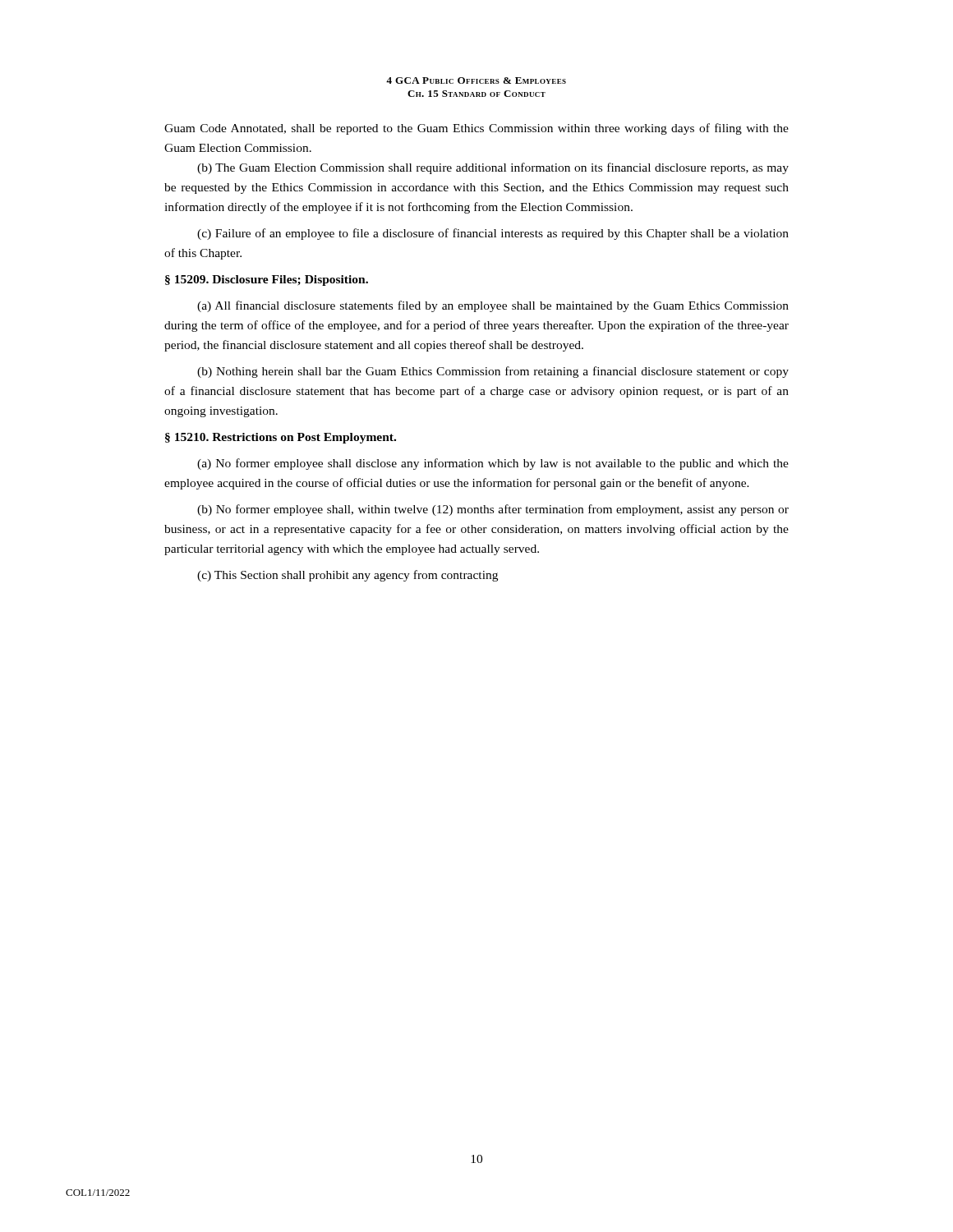Click on the text block with the text "Guam Code Annotated, shall"
Image resolution: width=953 pixels, height=1232 pixels.
pyautogui.click(x=476, y=138)
